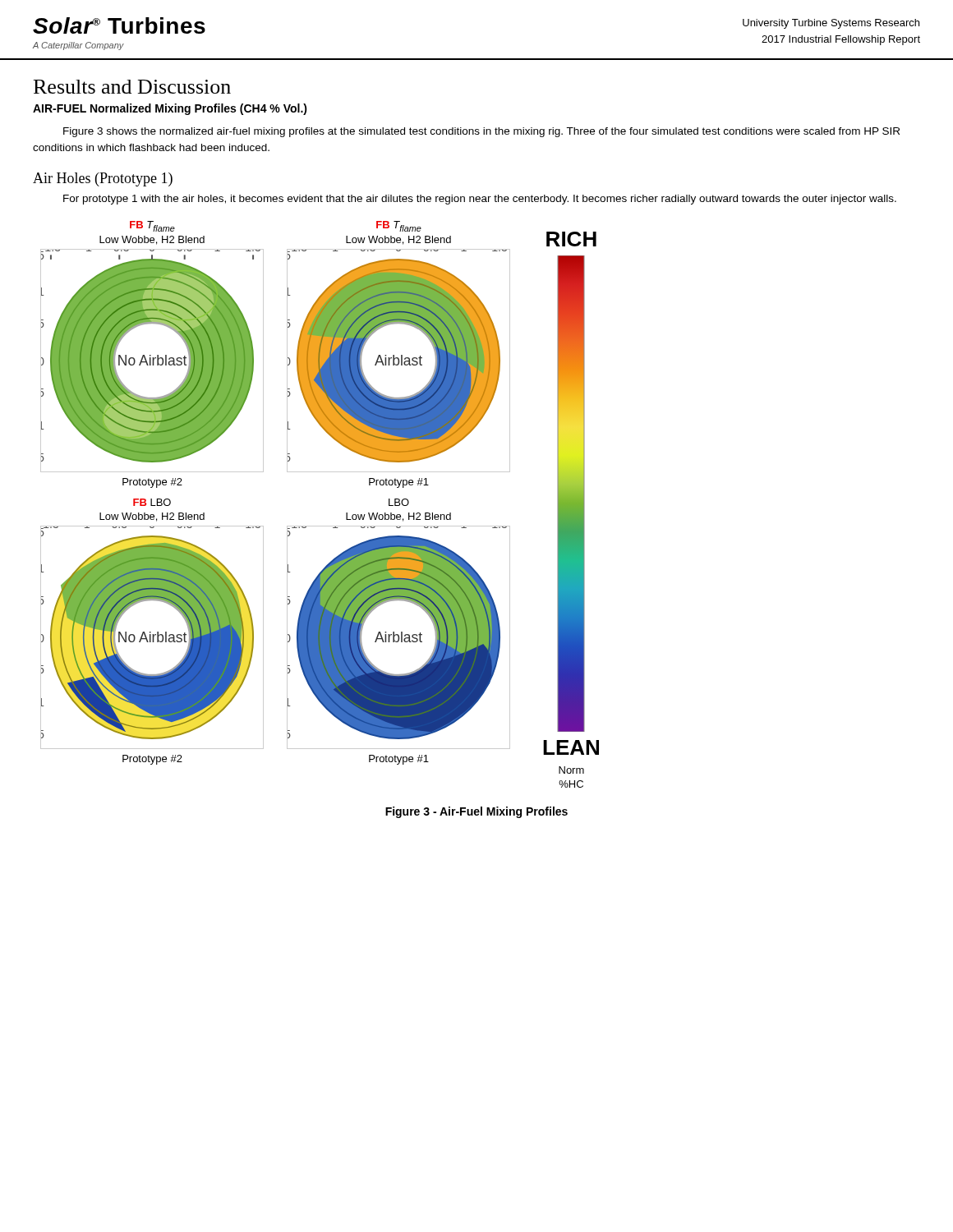This screenshot has height=1232, width=953.
Task: Click the section header that begins "AIR-FUEL Normalized Mixing Profiles (CH4"
Action: coord(170,109)
